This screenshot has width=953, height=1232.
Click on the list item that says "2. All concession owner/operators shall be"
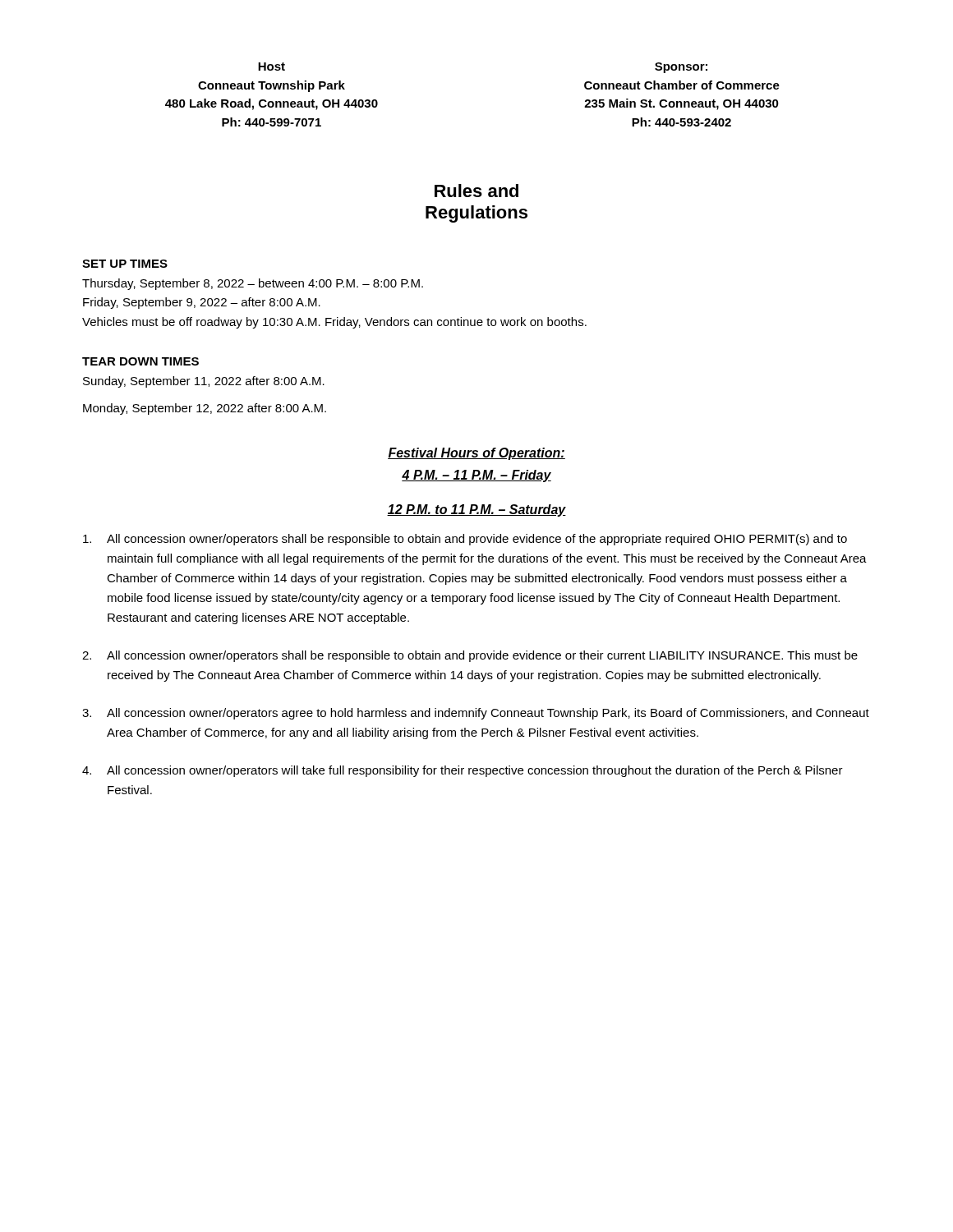pos(476,665)
